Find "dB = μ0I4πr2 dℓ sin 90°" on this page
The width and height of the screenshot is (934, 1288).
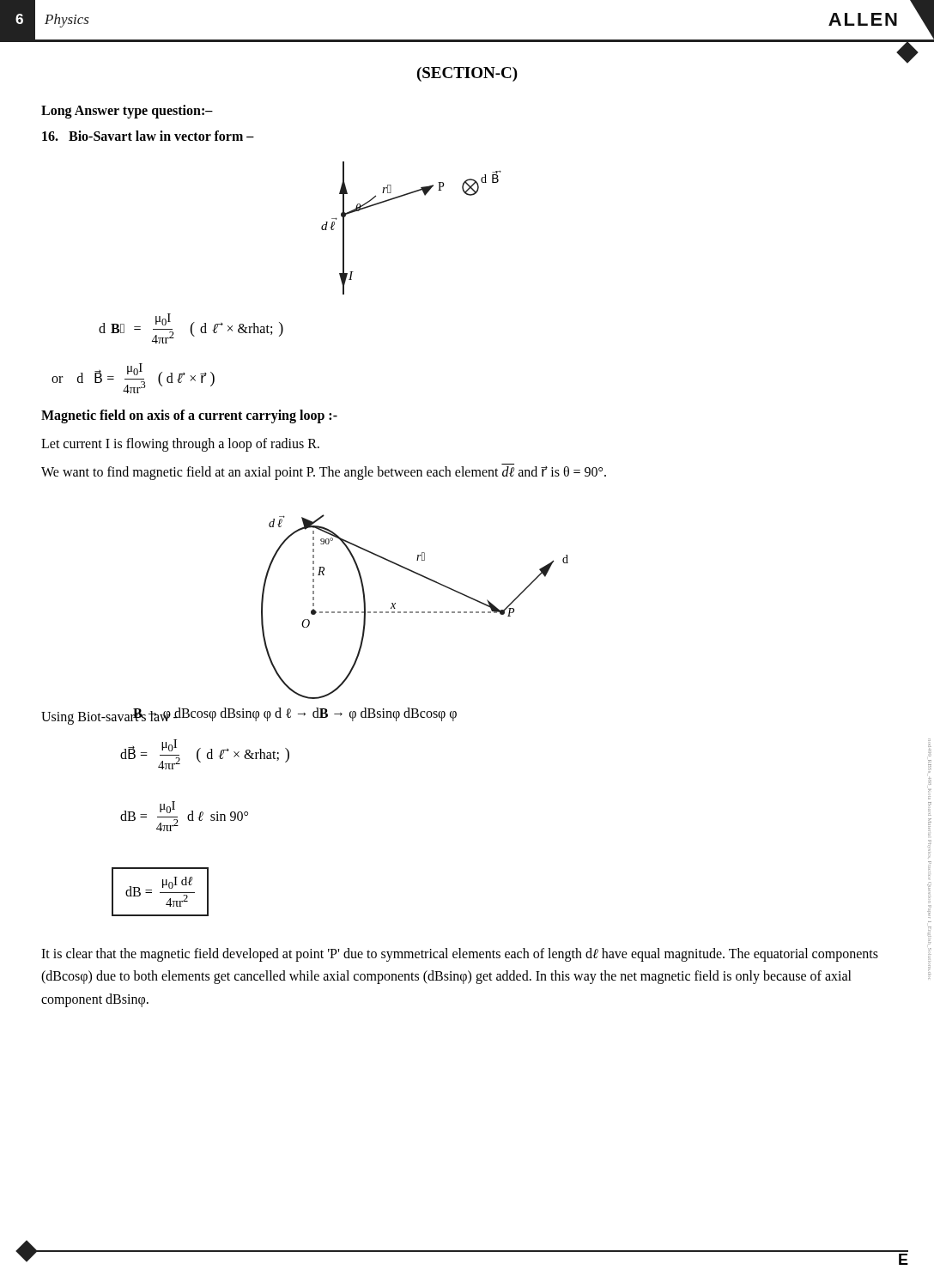184,816
